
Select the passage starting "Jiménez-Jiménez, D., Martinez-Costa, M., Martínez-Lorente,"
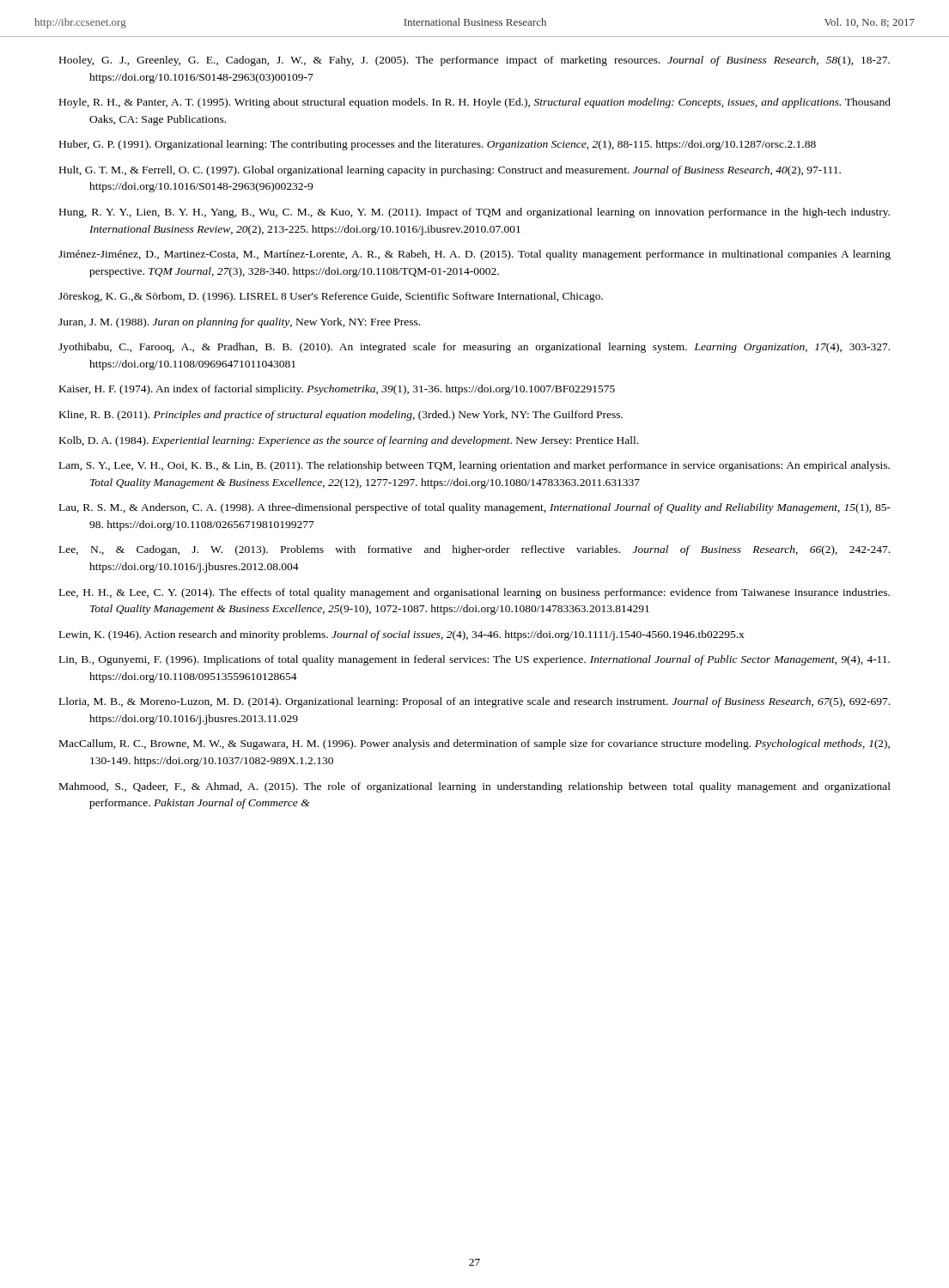click(x=474, y=262)
